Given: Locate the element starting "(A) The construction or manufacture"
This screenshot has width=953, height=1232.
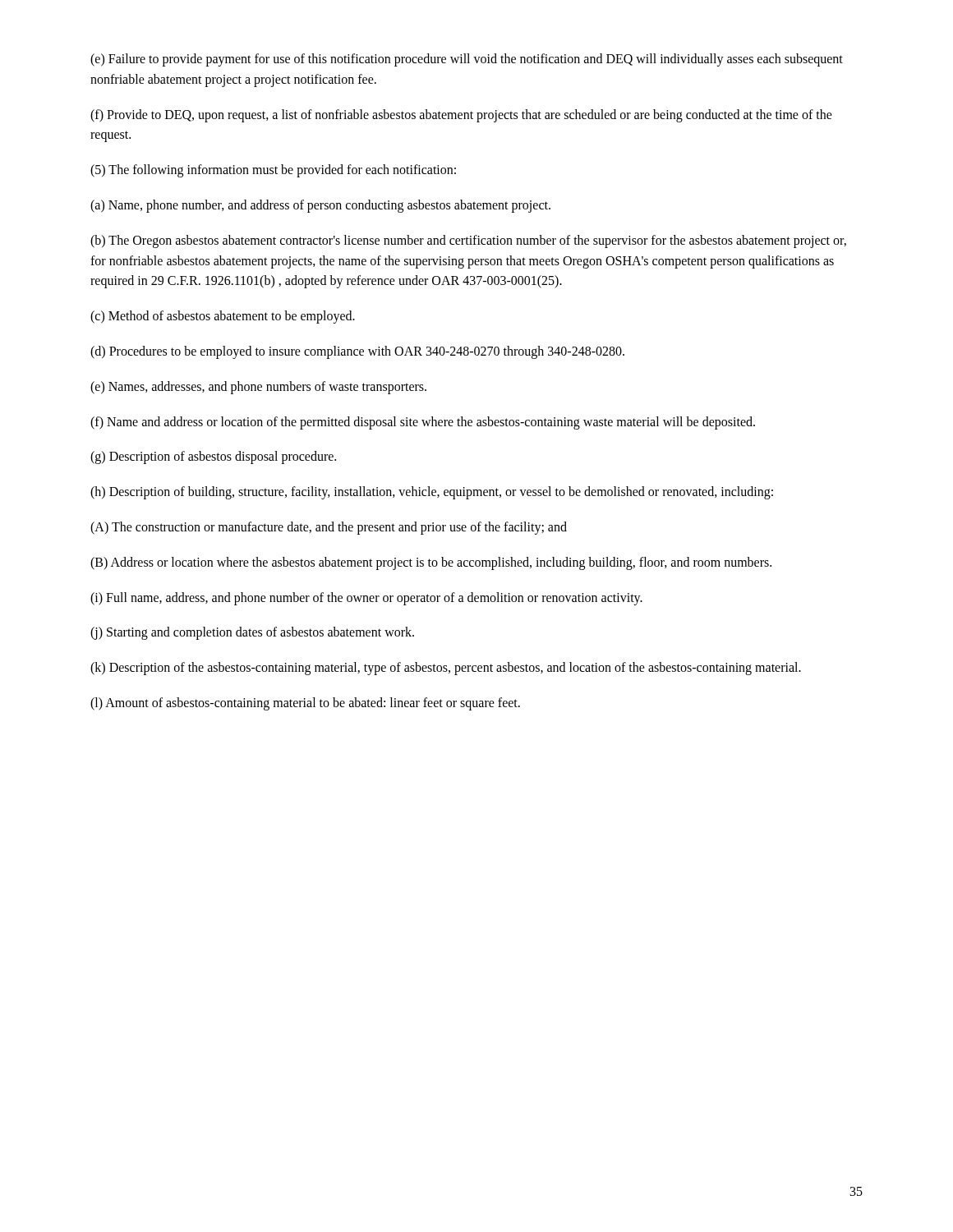Looking at the screenshot, I should pyautogui.click(x=329, y=527).
